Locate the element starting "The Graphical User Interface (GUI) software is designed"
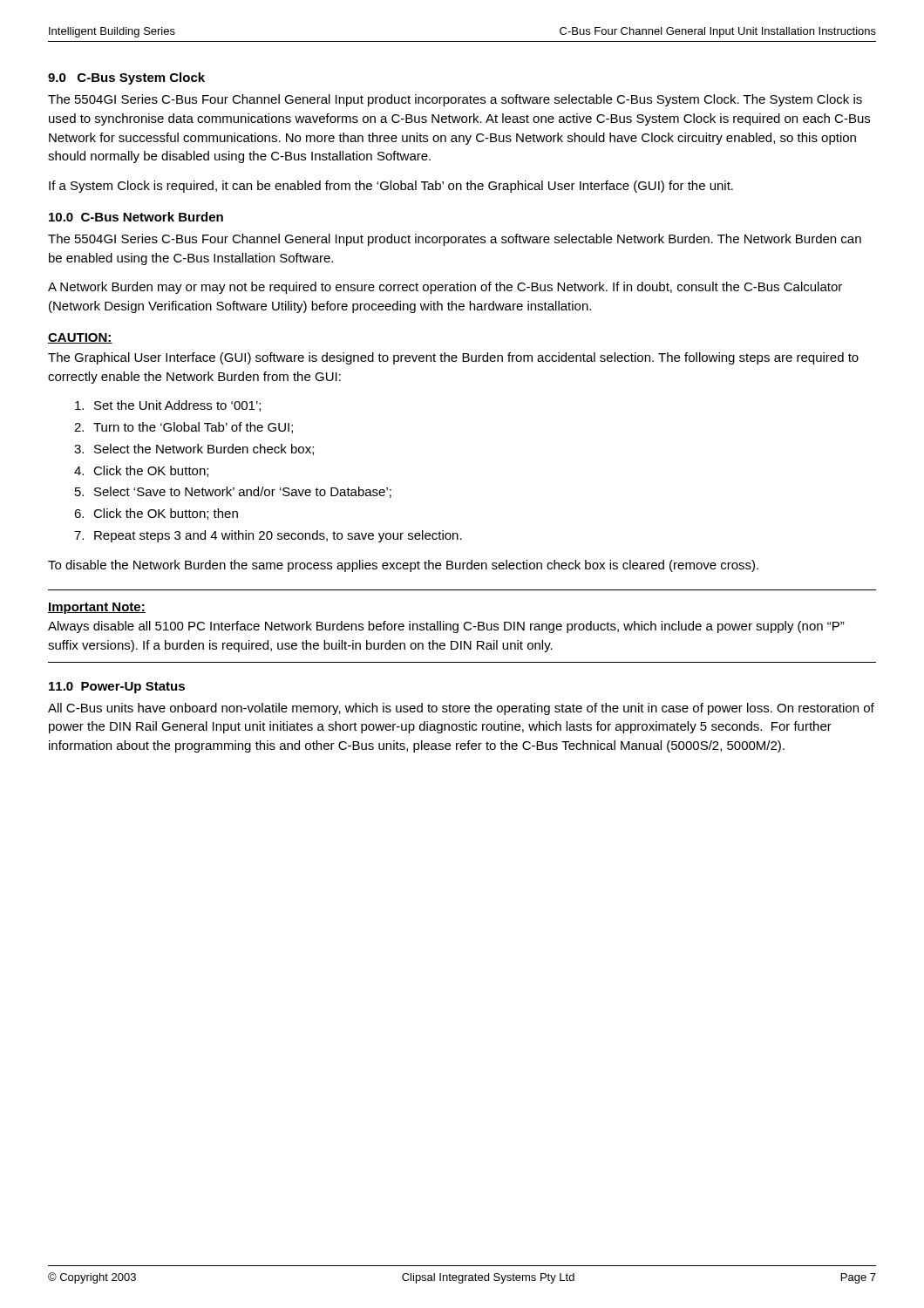The width and height of the screenshot is (924, 1308). 453,366
